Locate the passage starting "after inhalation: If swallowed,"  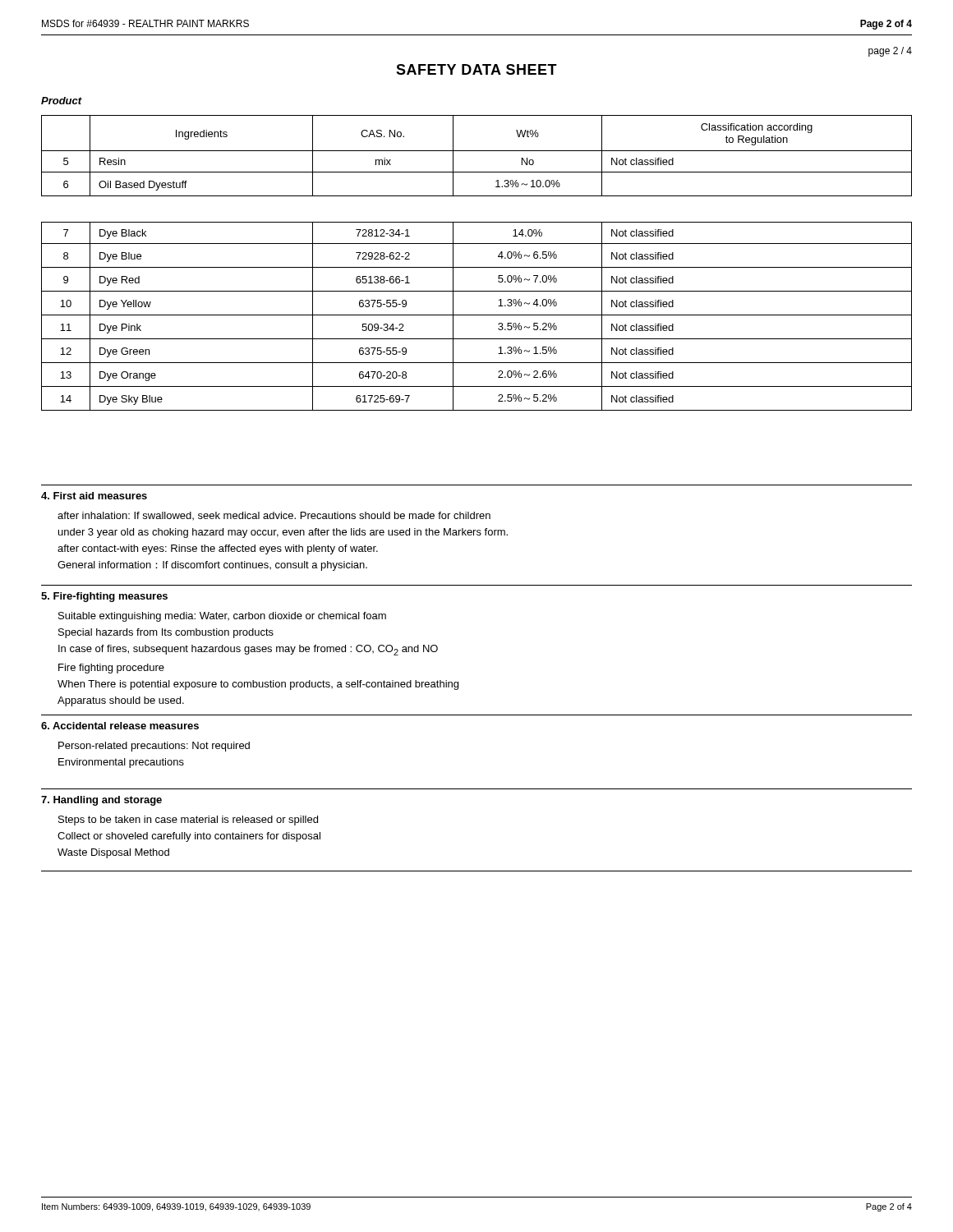click(485, 541)
